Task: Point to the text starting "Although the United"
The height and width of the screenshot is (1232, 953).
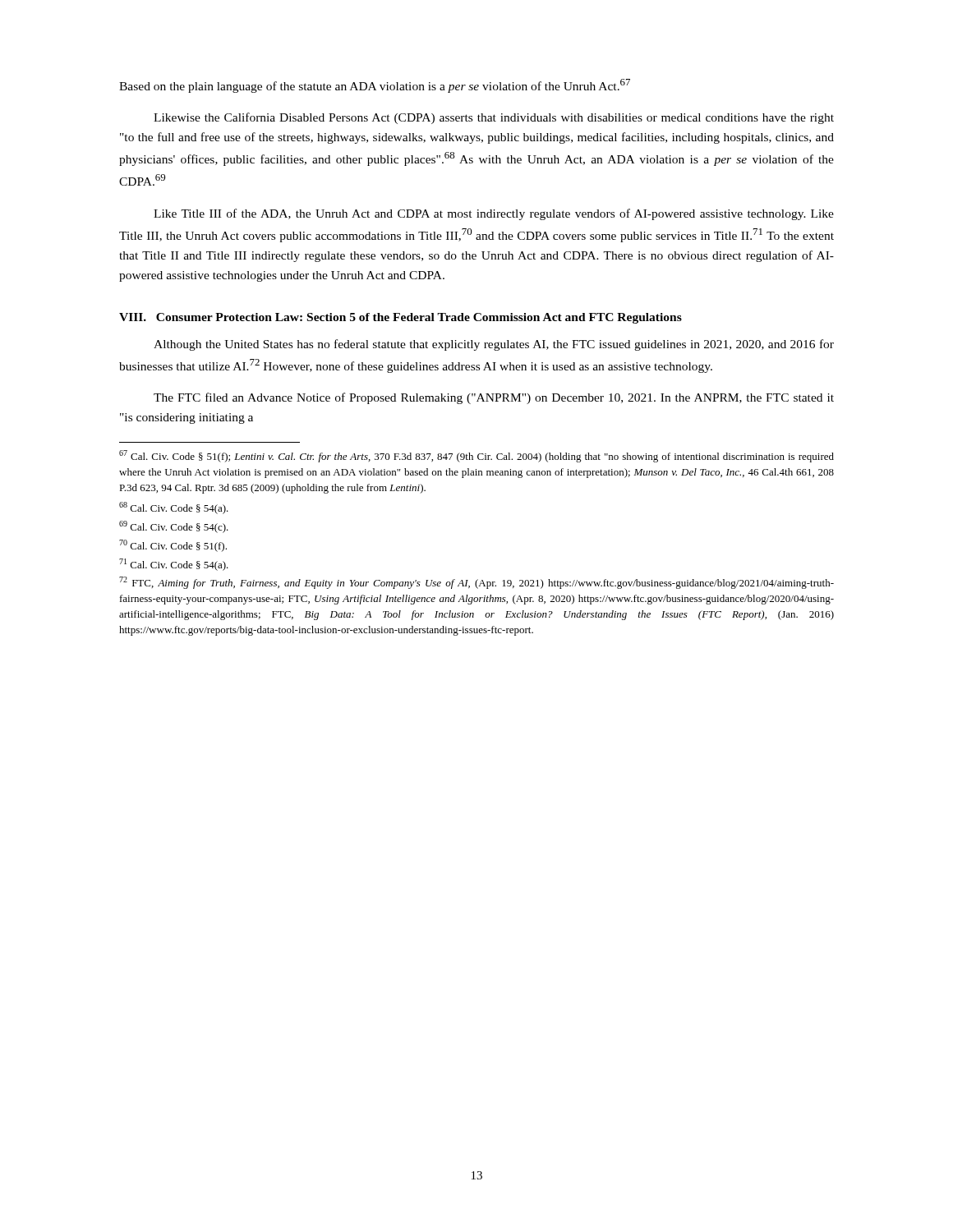Action: [x=476, y=355]
